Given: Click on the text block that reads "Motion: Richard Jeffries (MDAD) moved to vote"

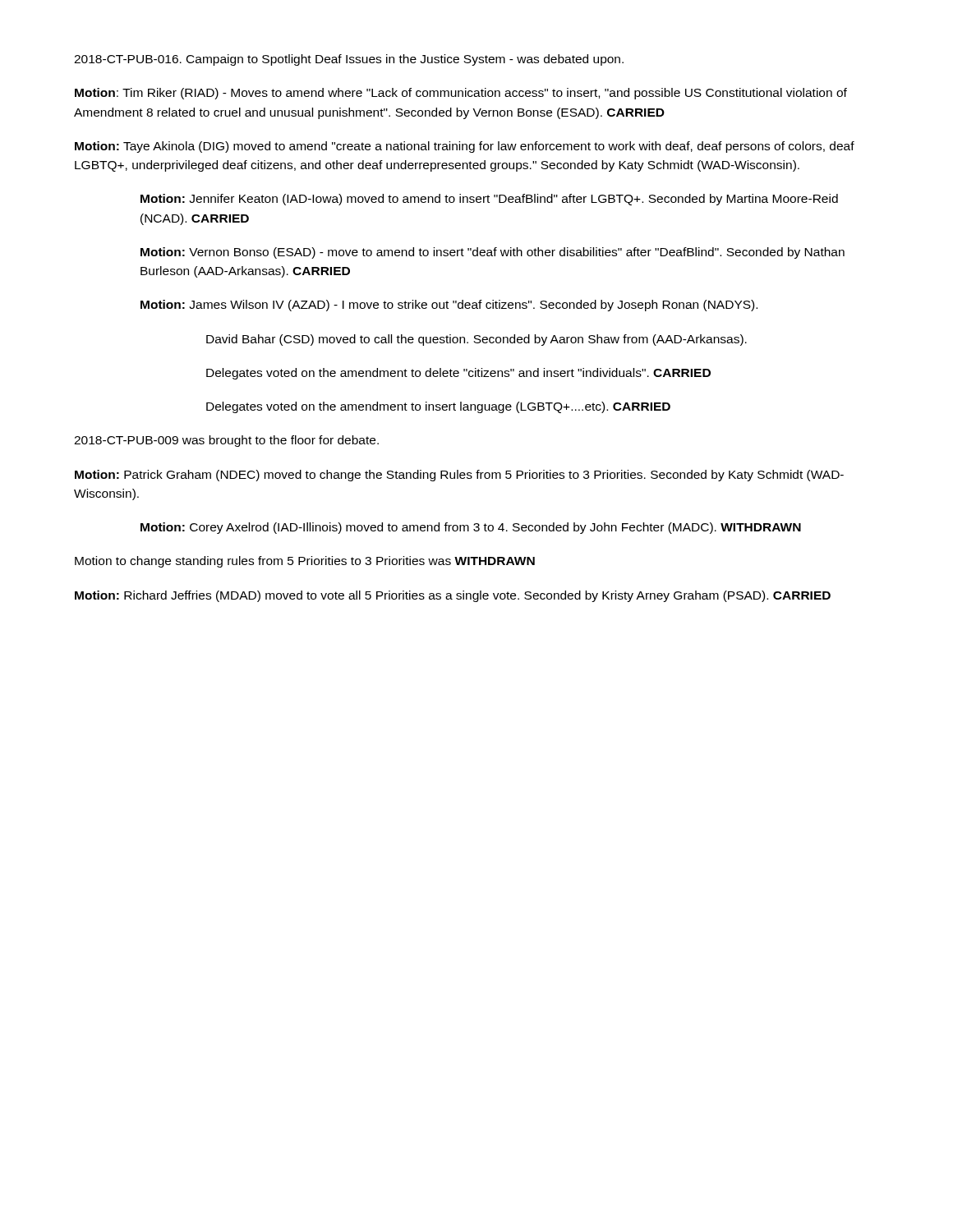Looking at the screenshot, I should (x=452, y=595).
